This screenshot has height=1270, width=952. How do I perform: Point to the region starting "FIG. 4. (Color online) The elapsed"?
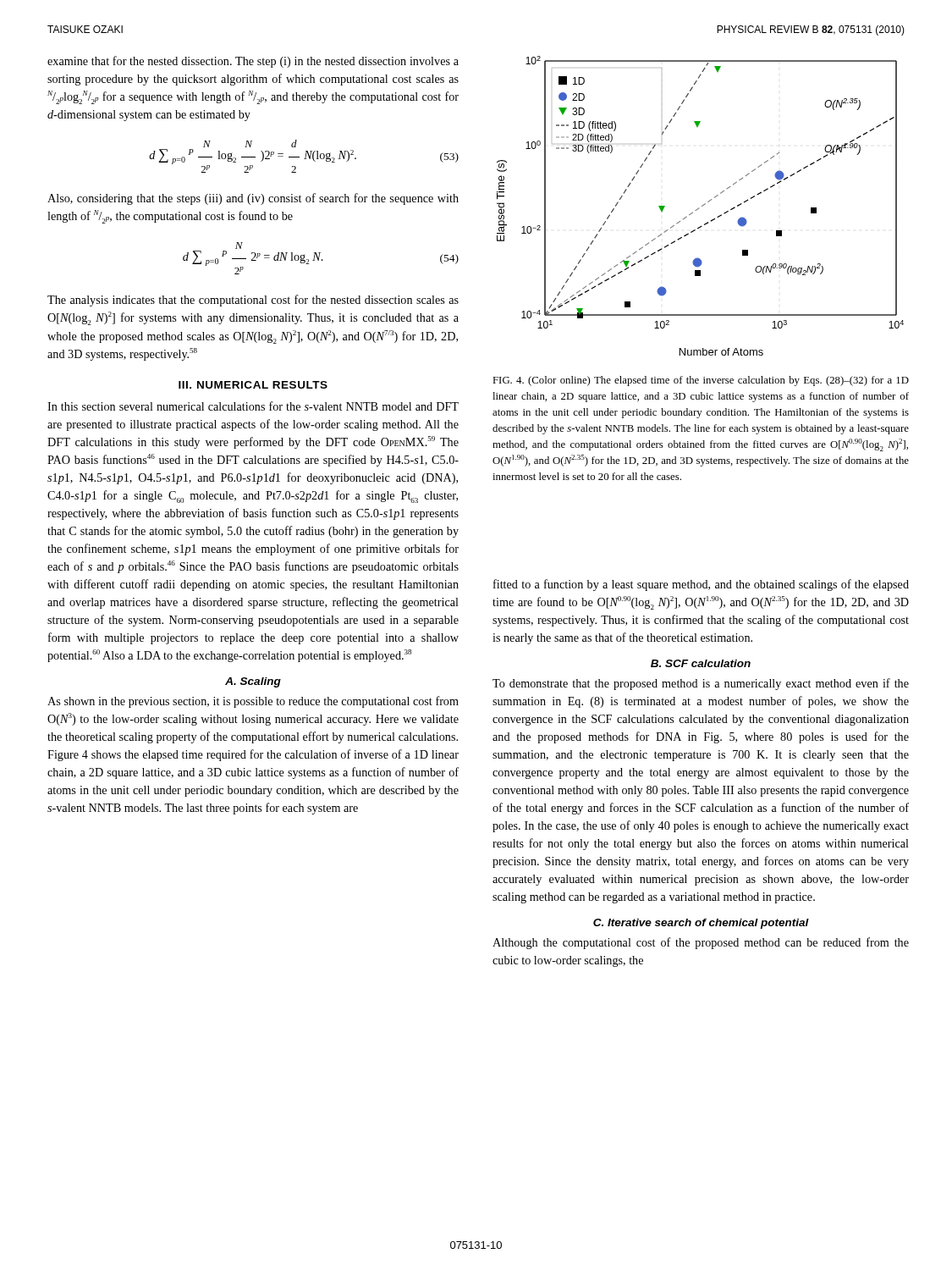701,429
